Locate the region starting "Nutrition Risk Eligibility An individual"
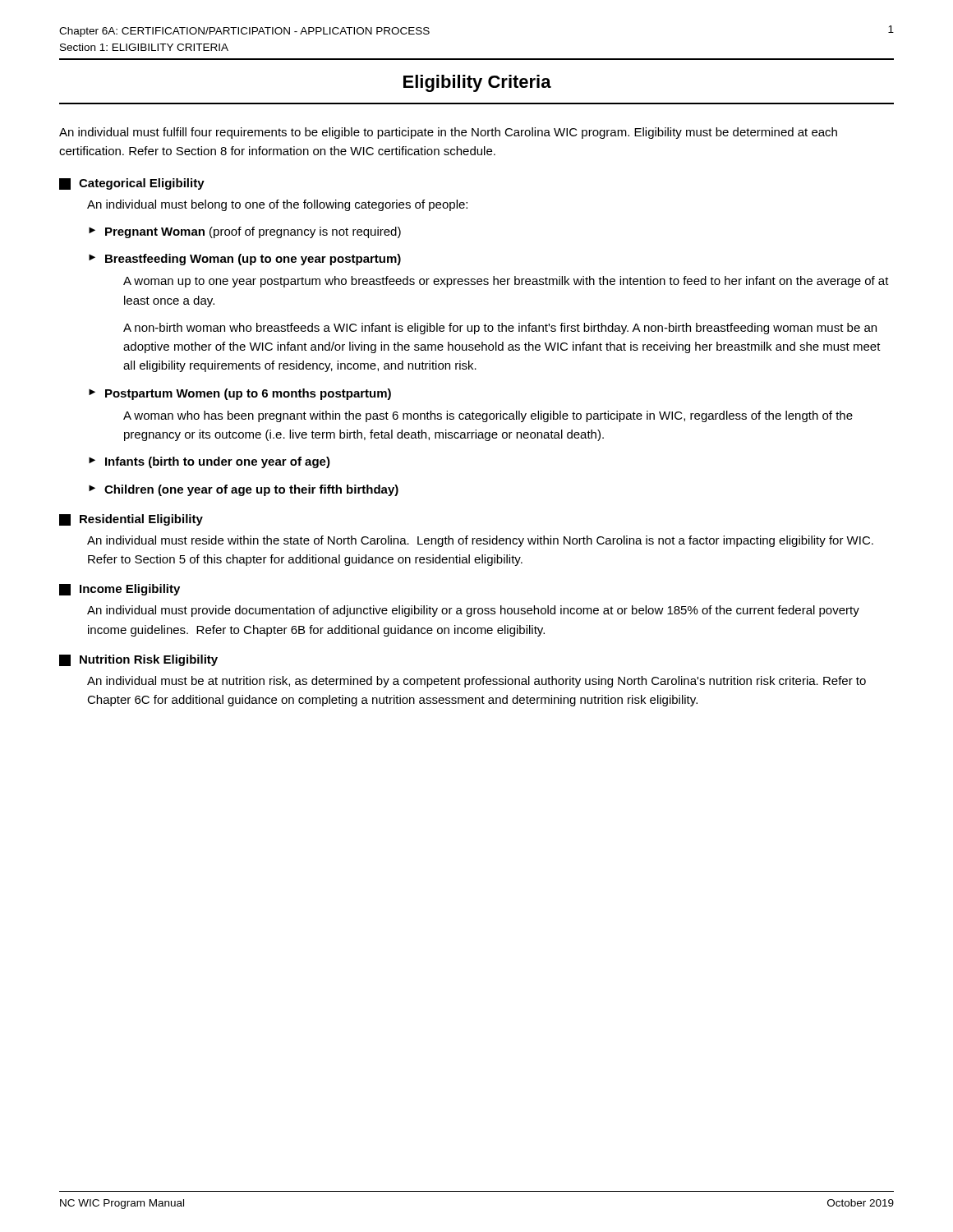 [x=476, y=681]
